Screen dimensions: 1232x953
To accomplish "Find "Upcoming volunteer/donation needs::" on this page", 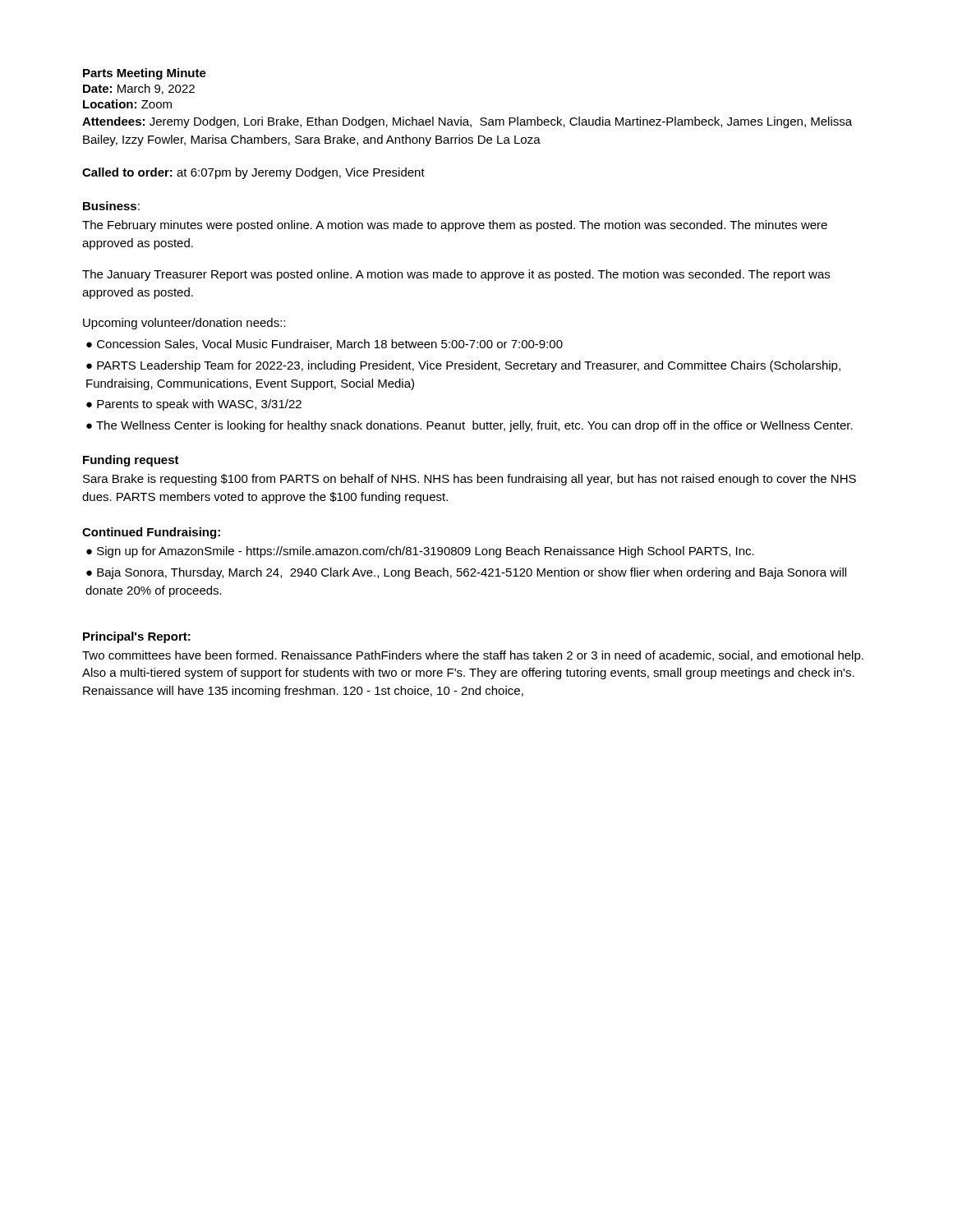I will point(184,323).
